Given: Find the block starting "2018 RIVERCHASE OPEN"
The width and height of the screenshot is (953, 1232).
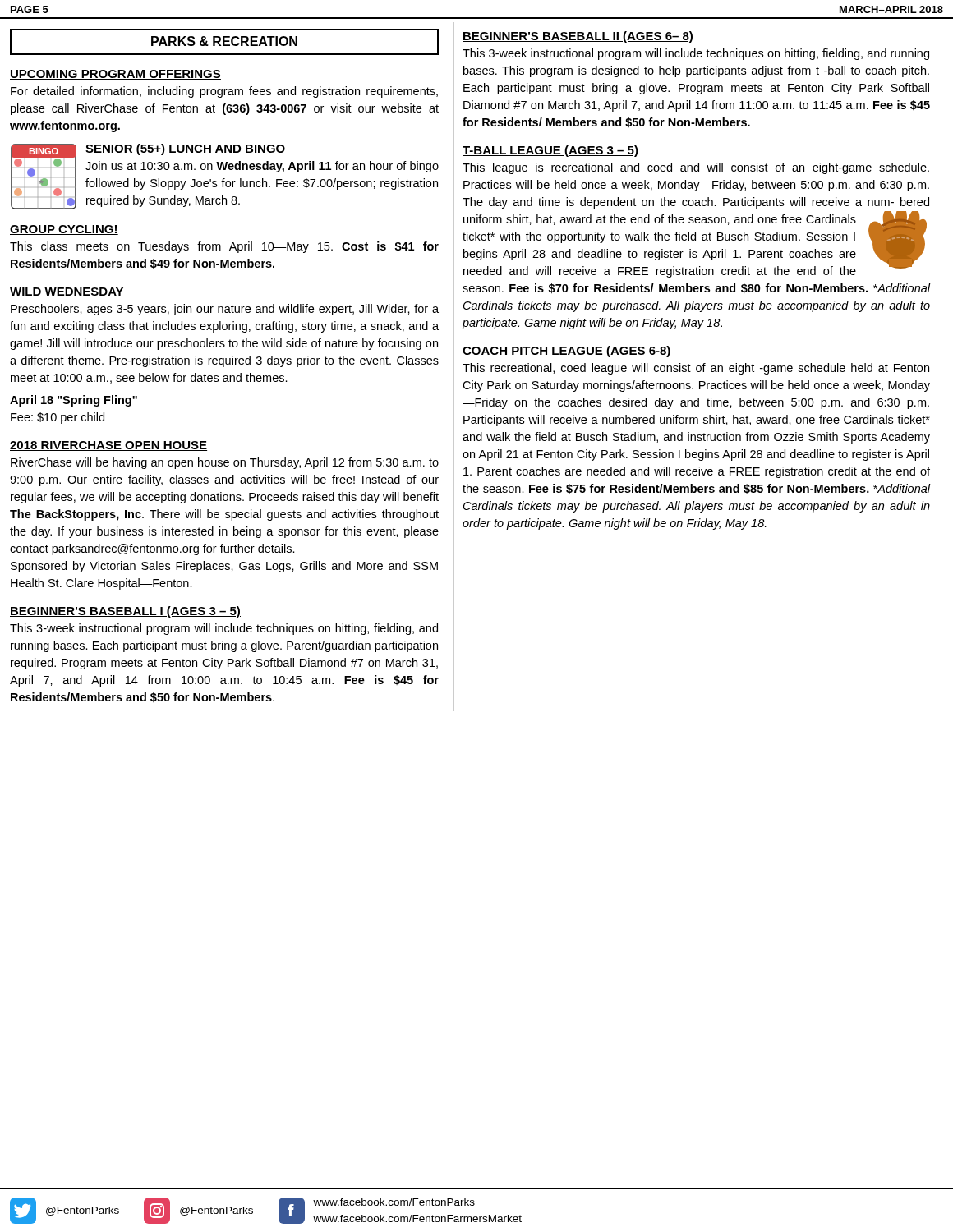Looking at the screenshot, I should pyautogui.click(x=108, y=445).
